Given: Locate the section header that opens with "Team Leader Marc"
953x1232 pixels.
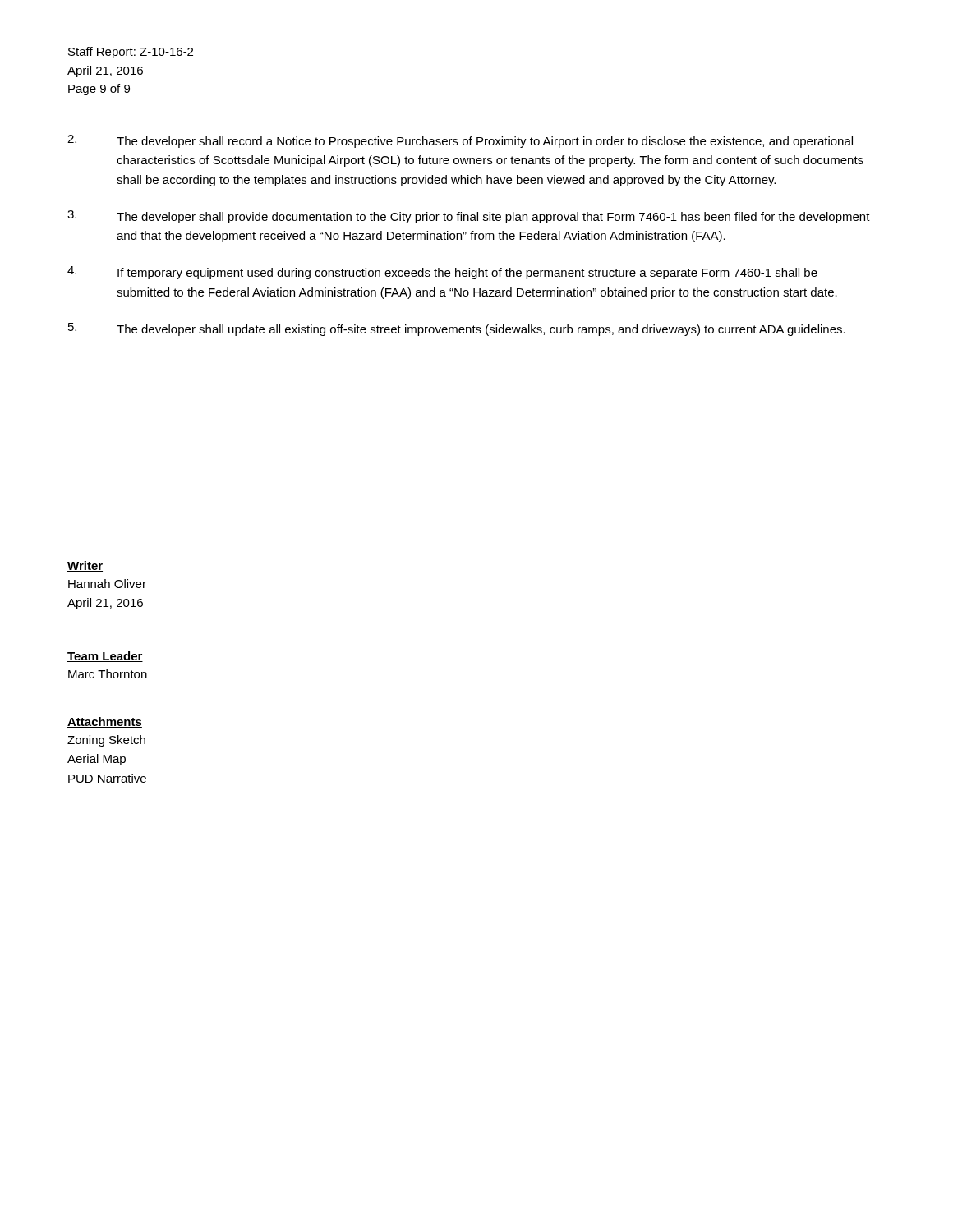Looking at the screenshot, I should pyautogui.click(x=107, y=666).
